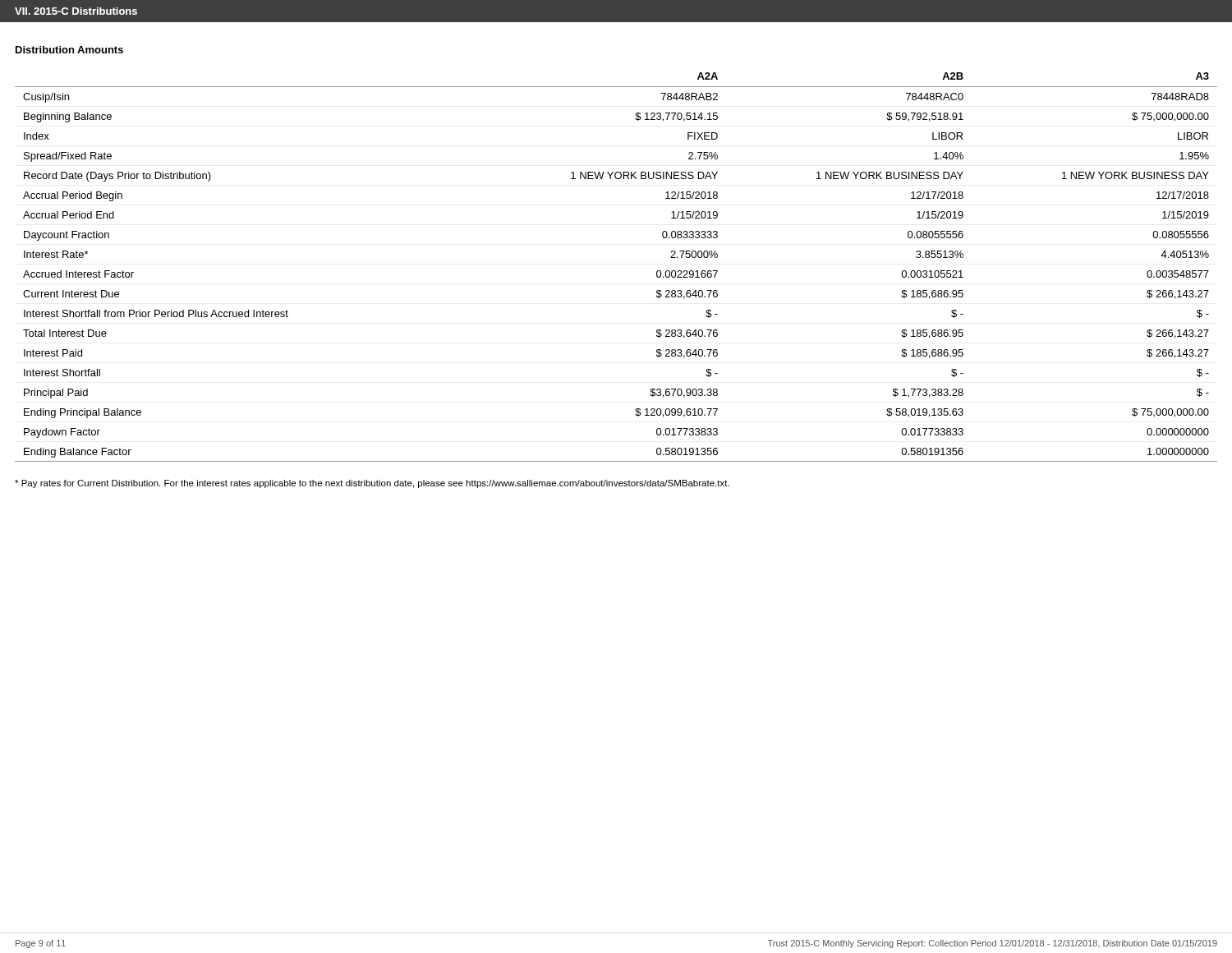The image size is (1232, 953).
Task: Locate the element starting "Distribution Amounts"
Action: [69, 50]
